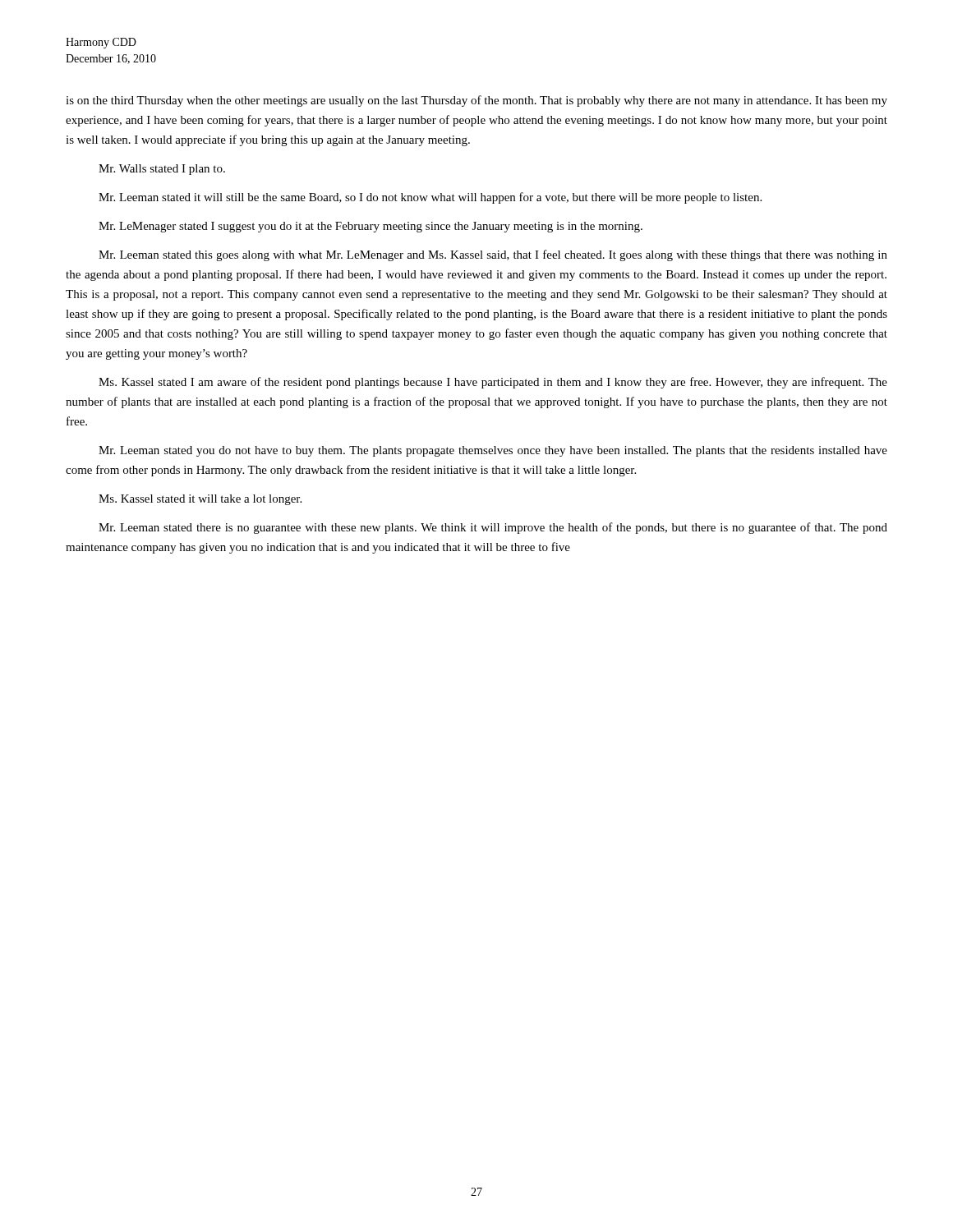Viewport: 953px width, 1232px height.
Task: Point to the block beginning "Mr. LeMenager stated I suggest you"
Action: pos(476,226)
